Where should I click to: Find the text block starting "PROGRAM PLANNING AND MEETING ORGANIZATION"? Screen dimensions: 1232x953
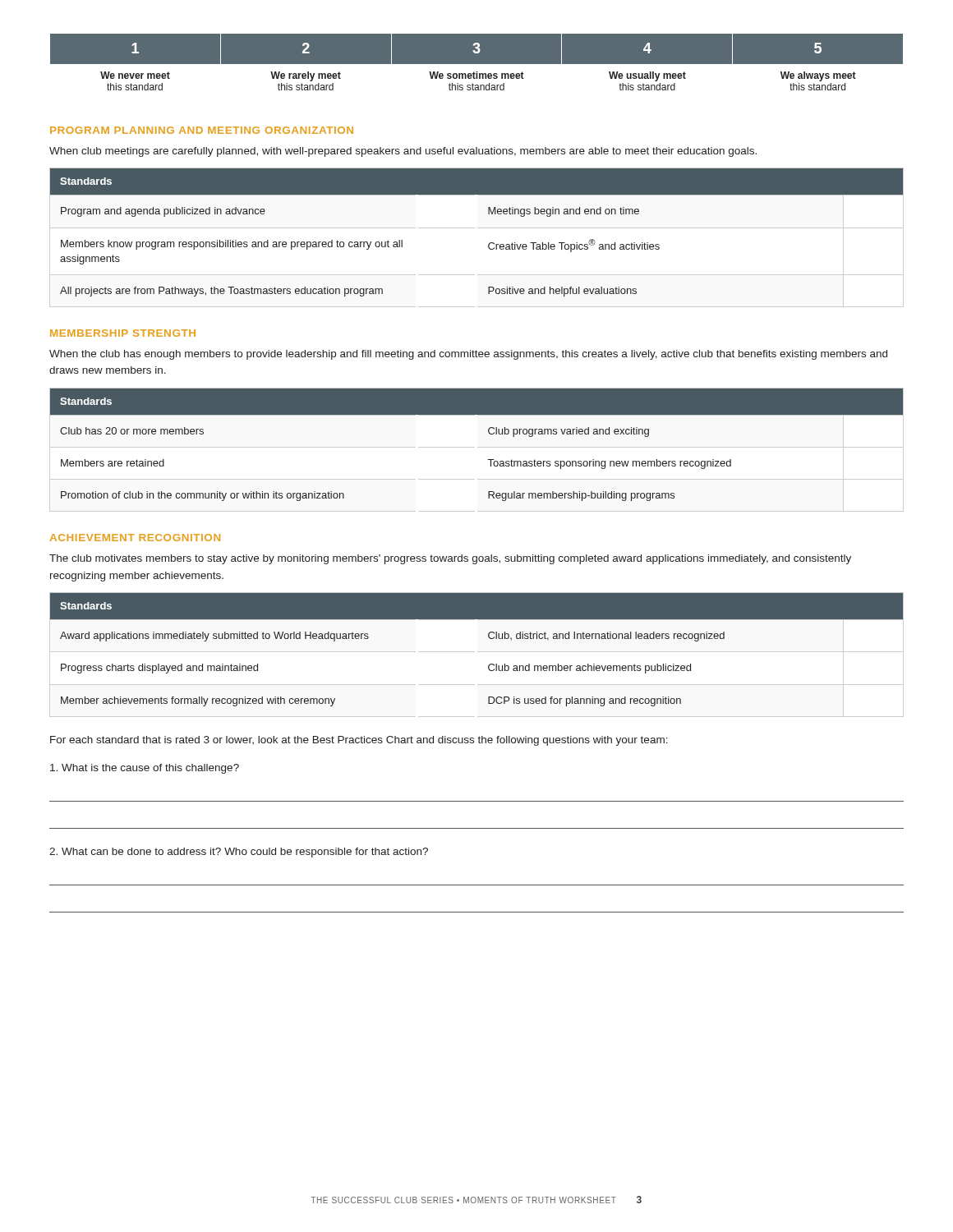pos(202,130)
